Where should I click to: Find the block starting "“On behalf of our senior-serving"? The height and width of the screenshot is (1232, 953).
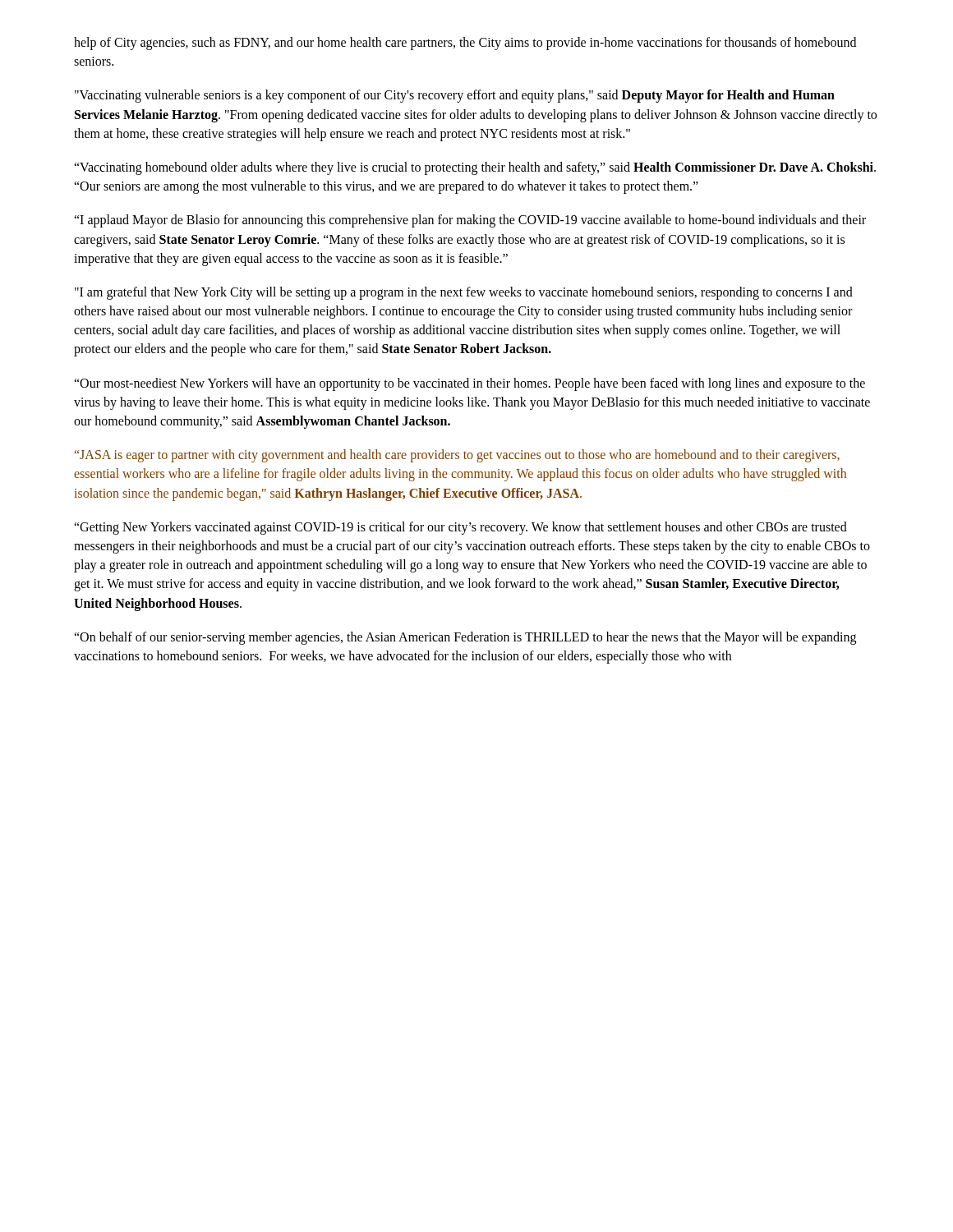coord(465,646)
